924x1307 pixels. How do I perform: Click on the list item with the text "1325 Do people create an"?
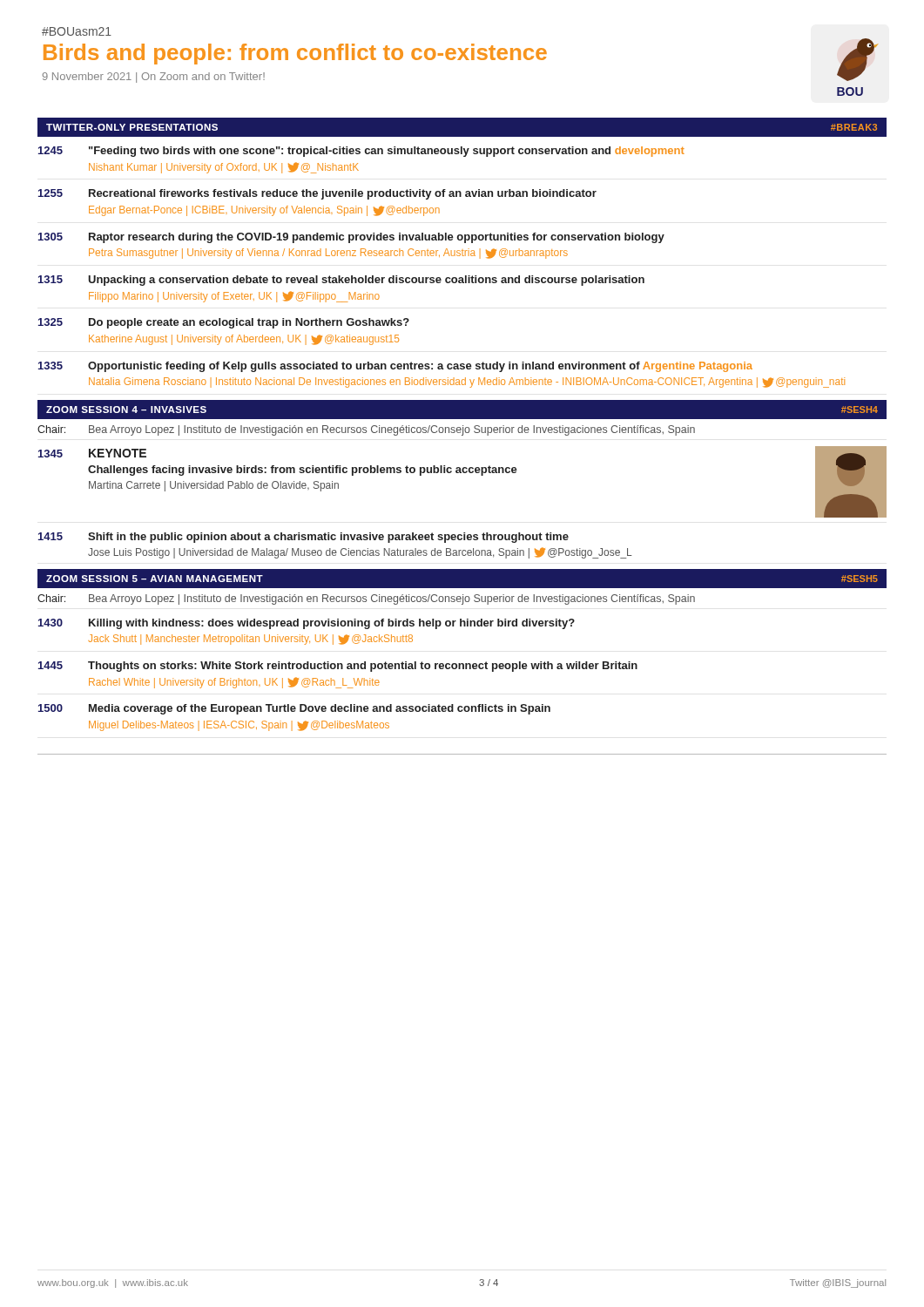224,323
